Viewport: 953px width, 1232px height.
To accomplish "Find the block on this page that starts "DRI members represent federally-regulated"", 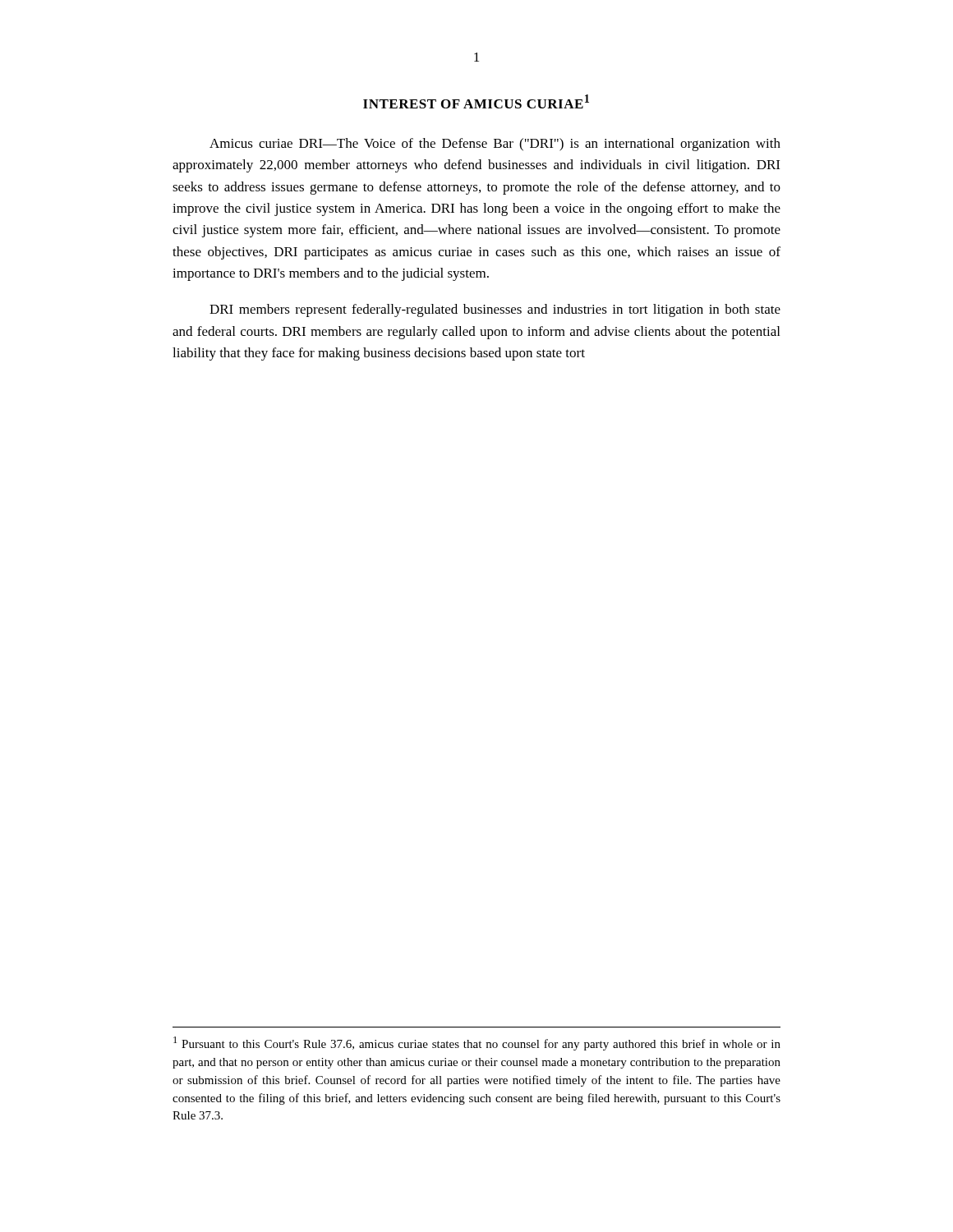I will [476, 331].
